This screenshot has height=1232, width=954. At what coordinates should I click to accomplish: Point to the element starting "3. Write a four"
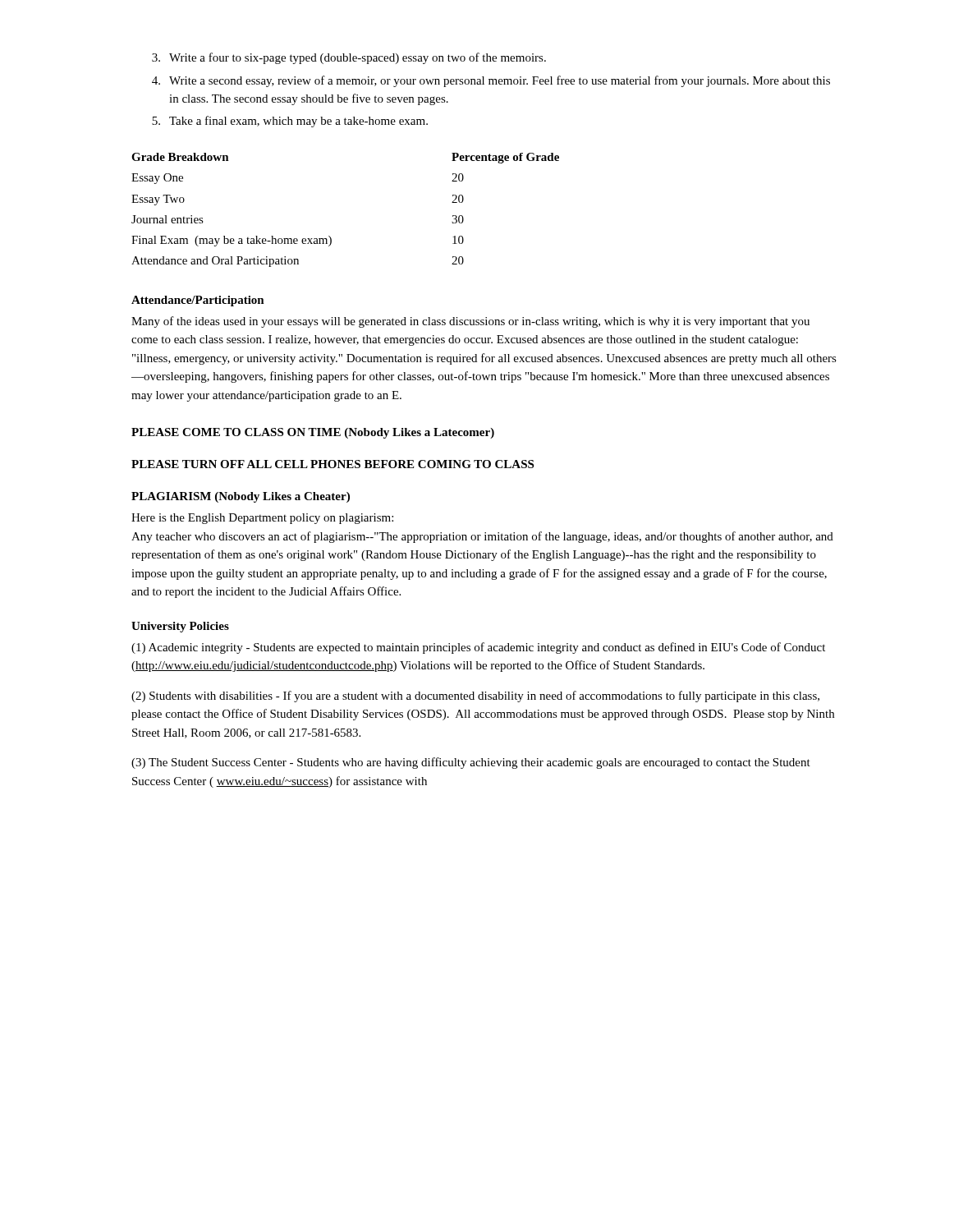click(x=485, y=58)
